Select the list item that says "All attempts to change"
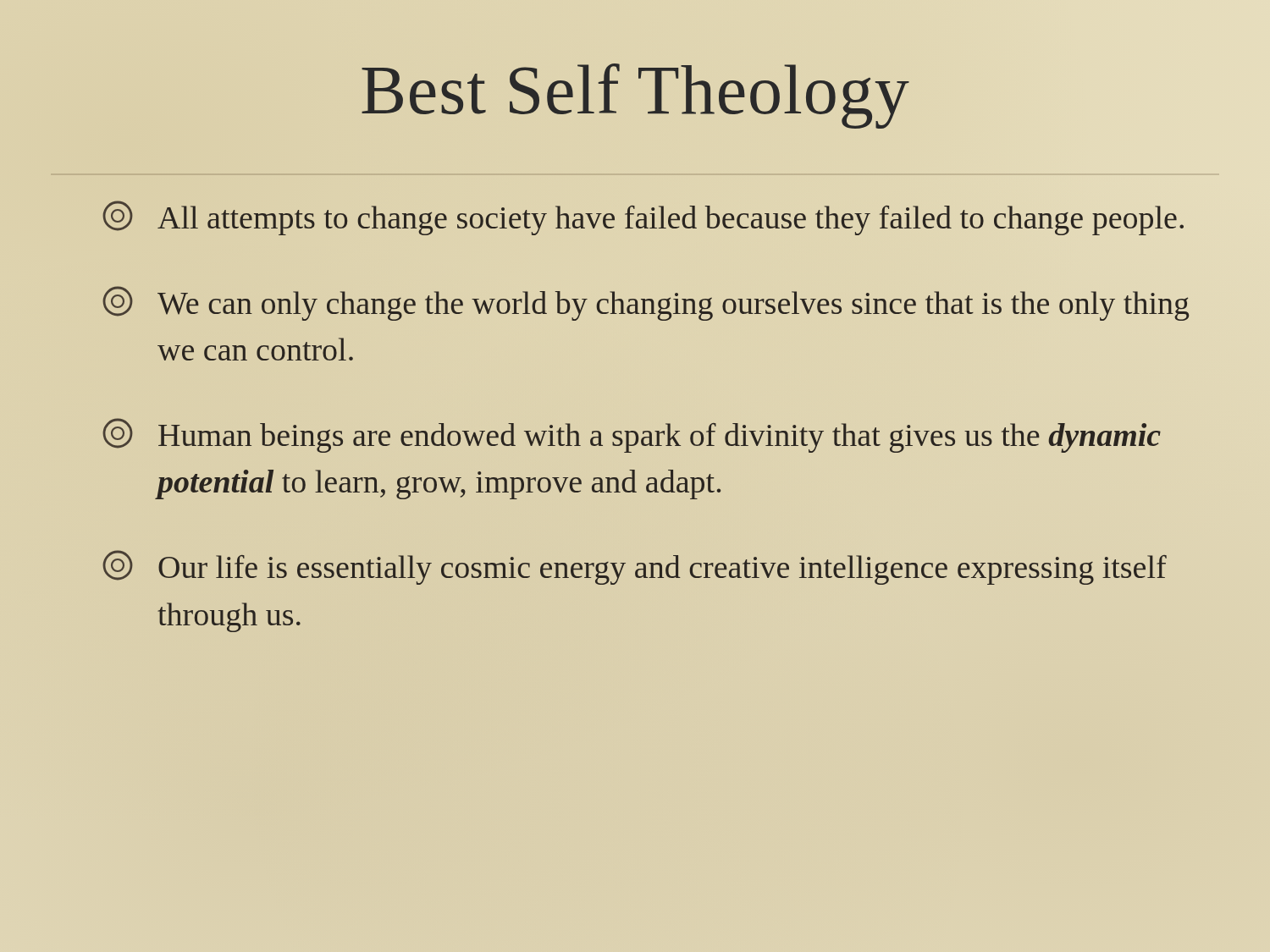The width and height of the screenshot is (1270, 952). tap(652, 218)
